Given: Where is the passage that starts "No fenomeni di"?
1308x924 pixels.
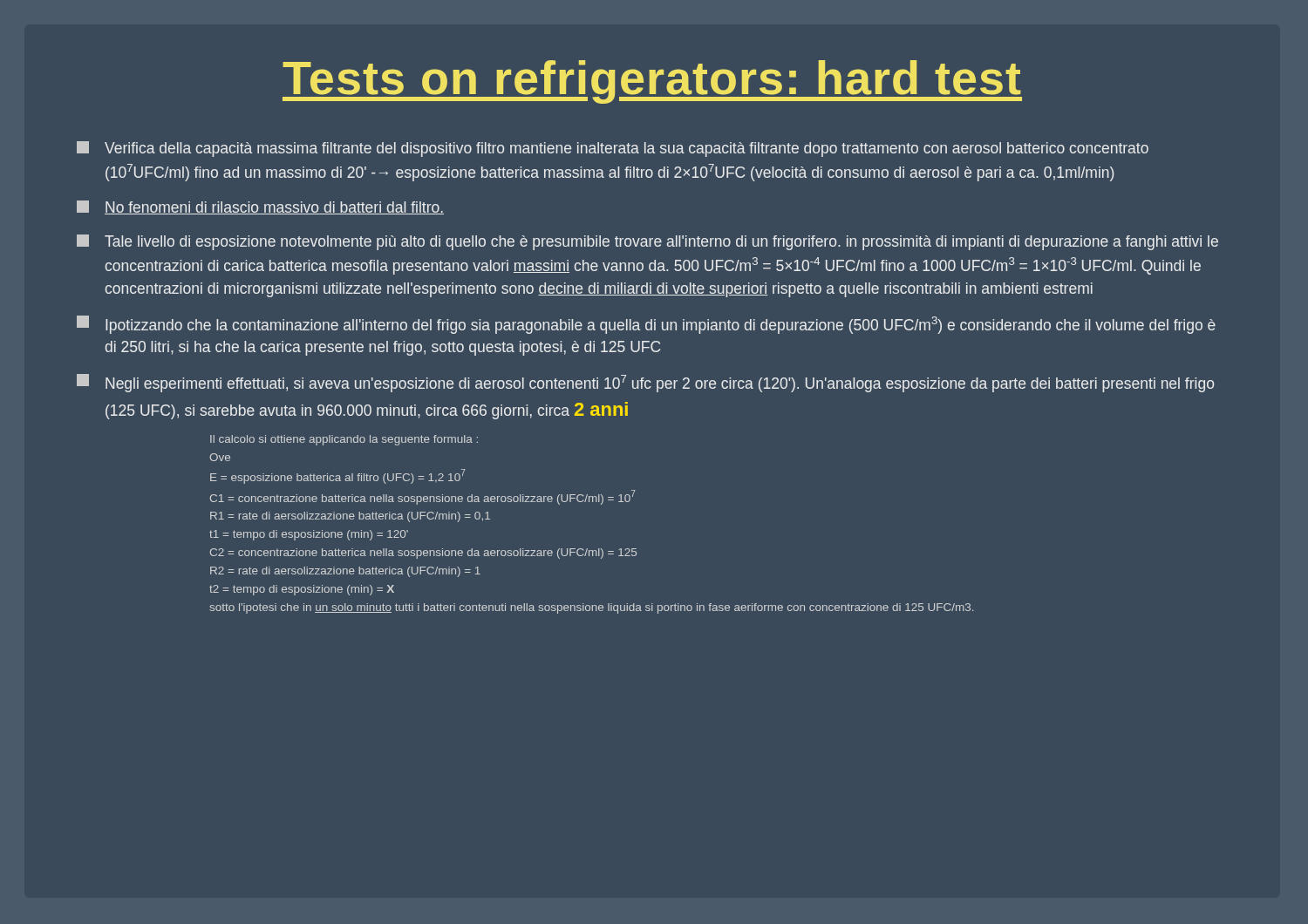Looking at the screenshot, I should 260,207.
